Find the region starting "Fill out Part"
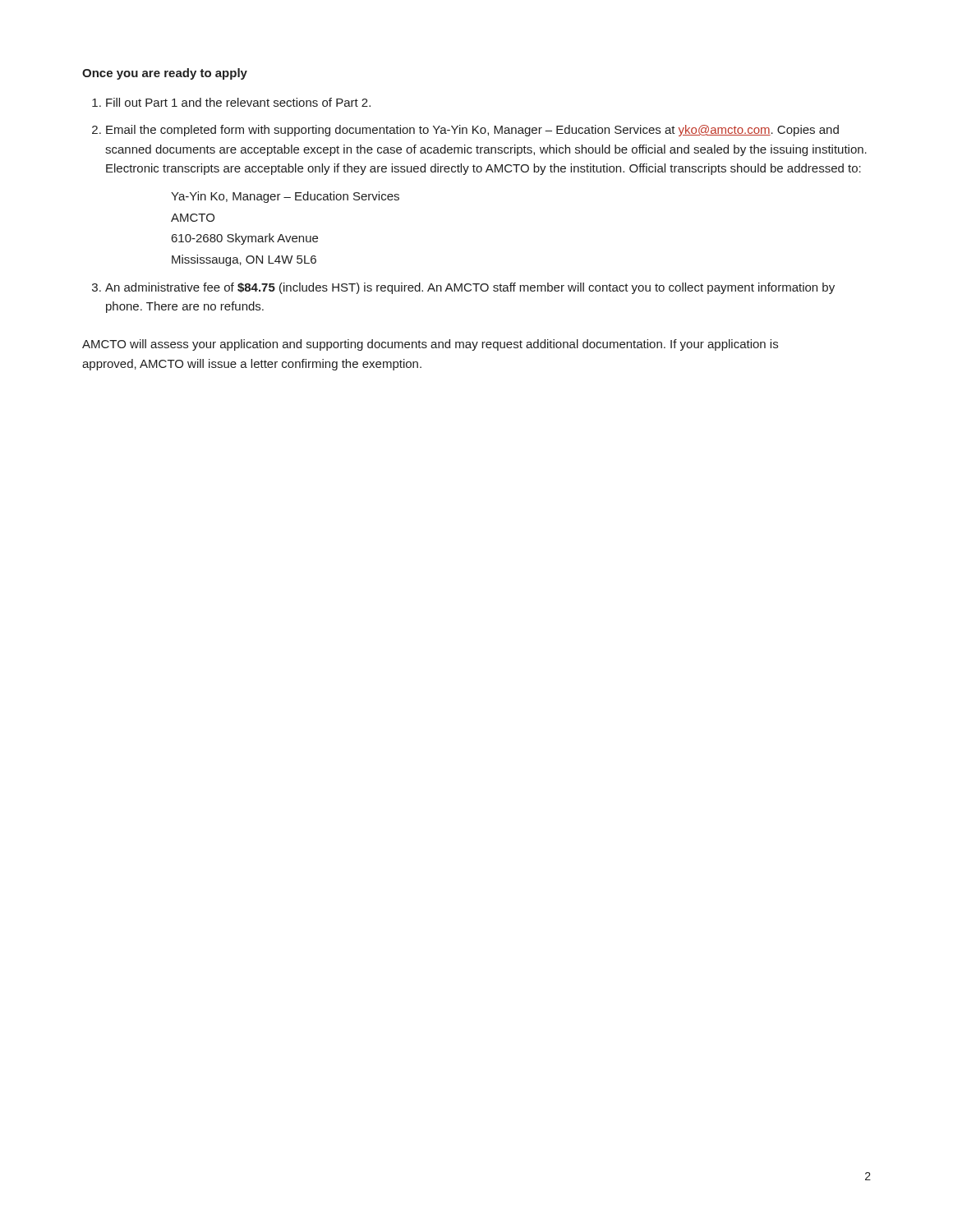The height and width of the screenshot is (1232, 953). pos(238,102)
